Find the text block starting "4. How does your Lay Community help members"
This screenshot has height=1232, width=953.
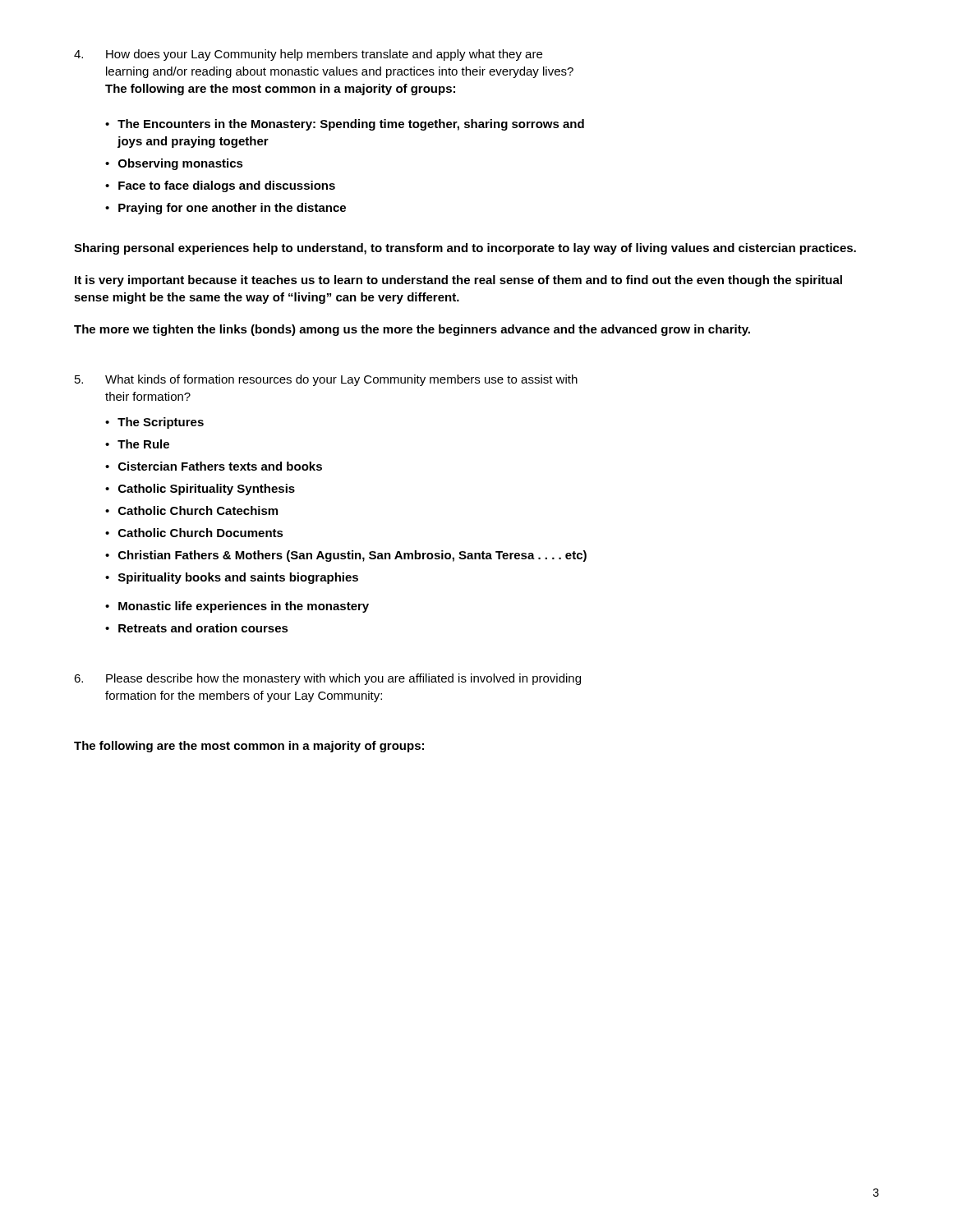pos(324,71)
